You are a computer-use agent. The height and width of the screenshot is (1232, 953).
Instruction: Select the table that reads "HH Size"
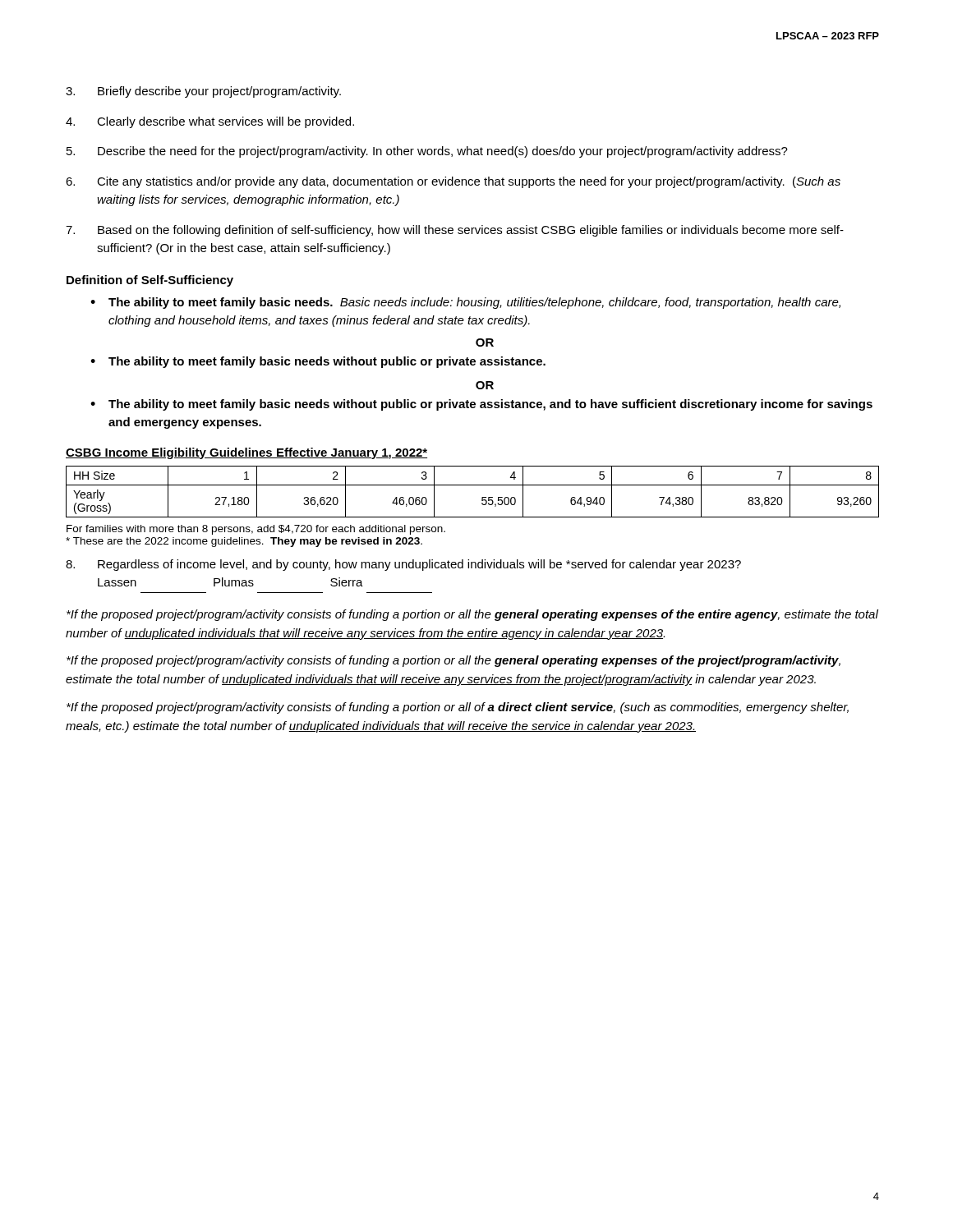(472, 491)
